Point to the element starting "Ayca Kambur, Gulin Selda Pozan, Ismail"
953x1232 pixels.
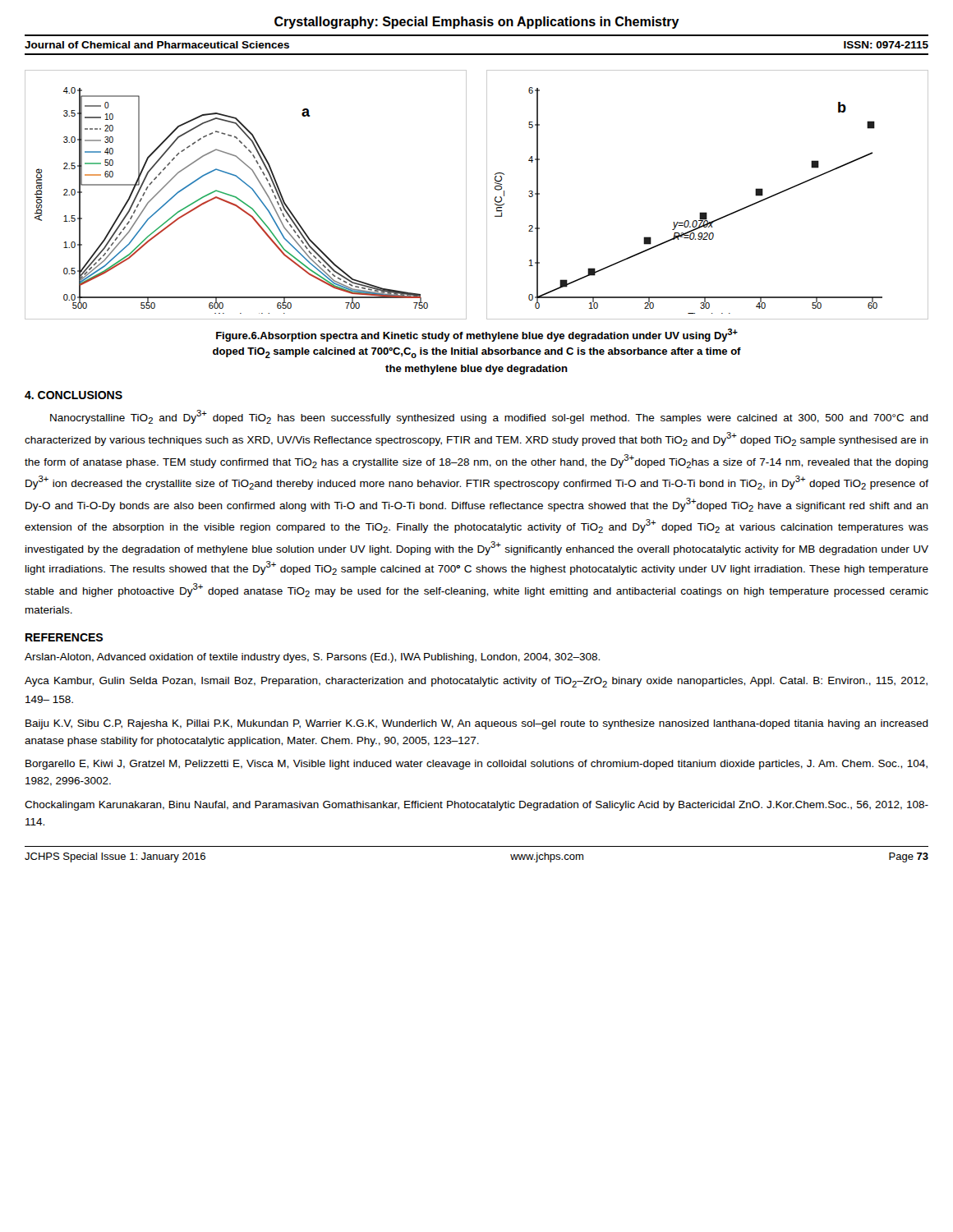[x=476, y=690]
